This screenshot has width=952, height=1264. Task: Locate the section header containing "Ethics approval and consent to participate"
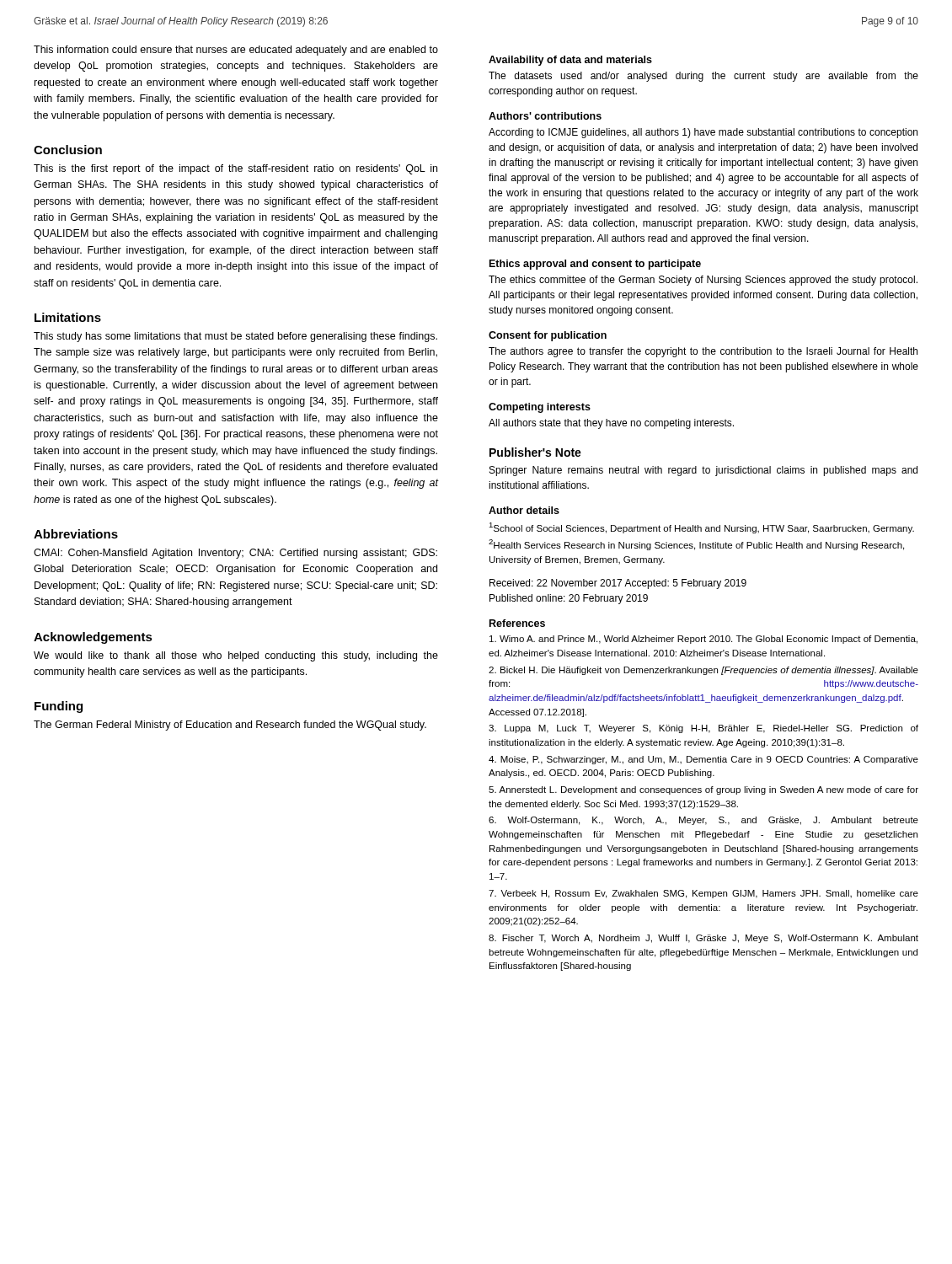point(595,264)
